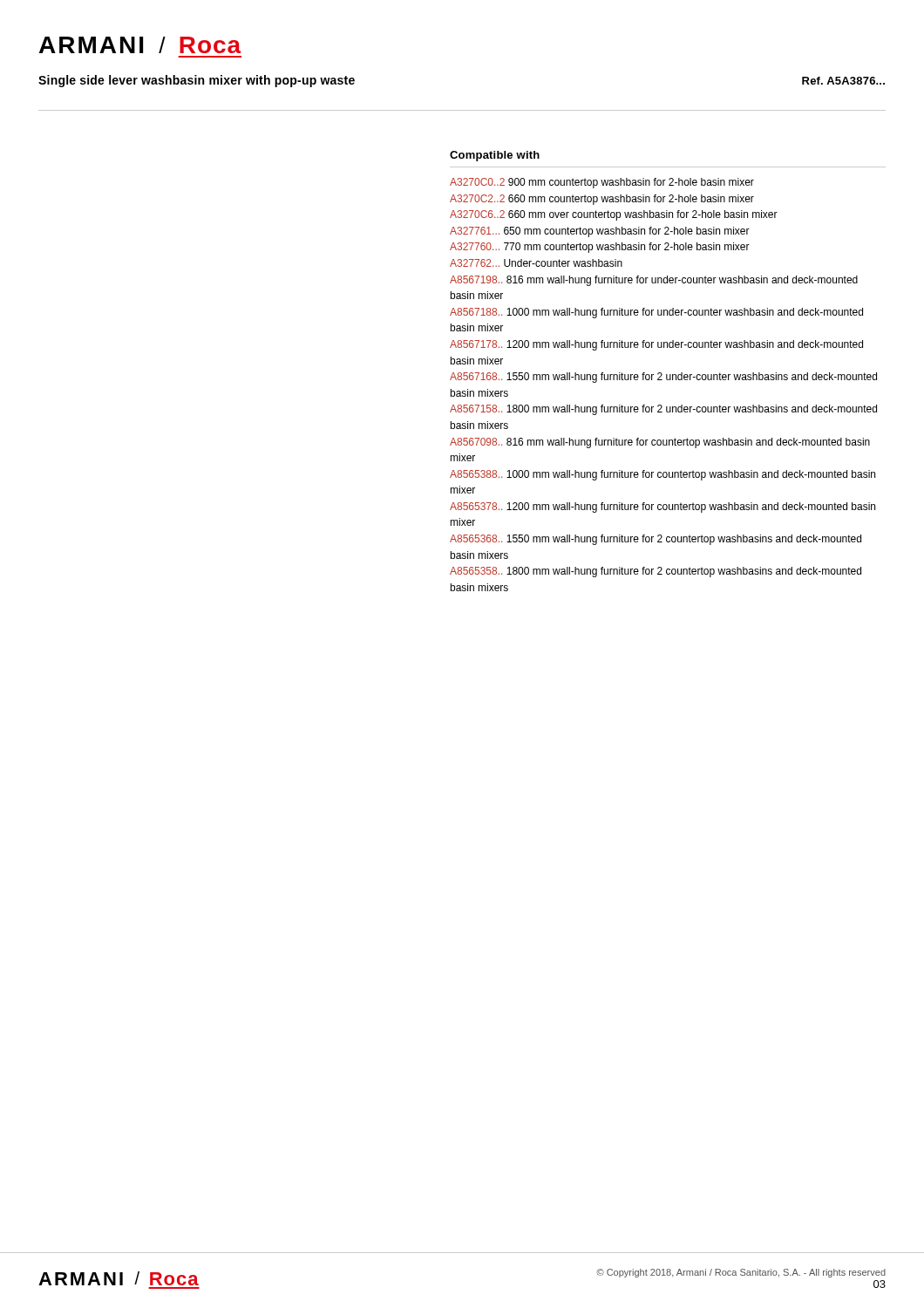Point to the block starting "A327761... 650 mm countertop washbasin for 2-hole"

[x=600, y=231]
